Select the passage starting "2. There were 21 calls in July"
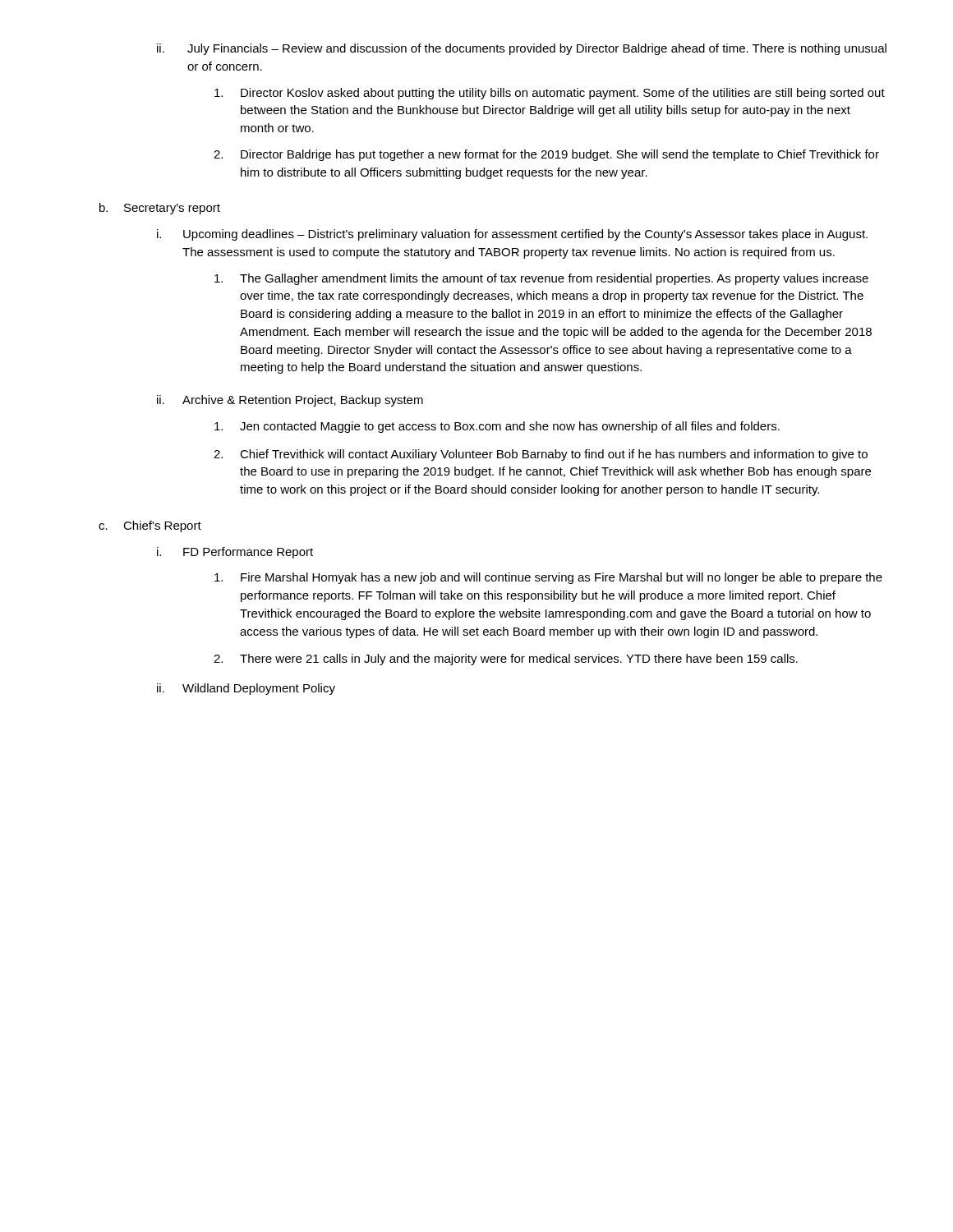Screen dimensions: 1232x953 coord(550,659)
